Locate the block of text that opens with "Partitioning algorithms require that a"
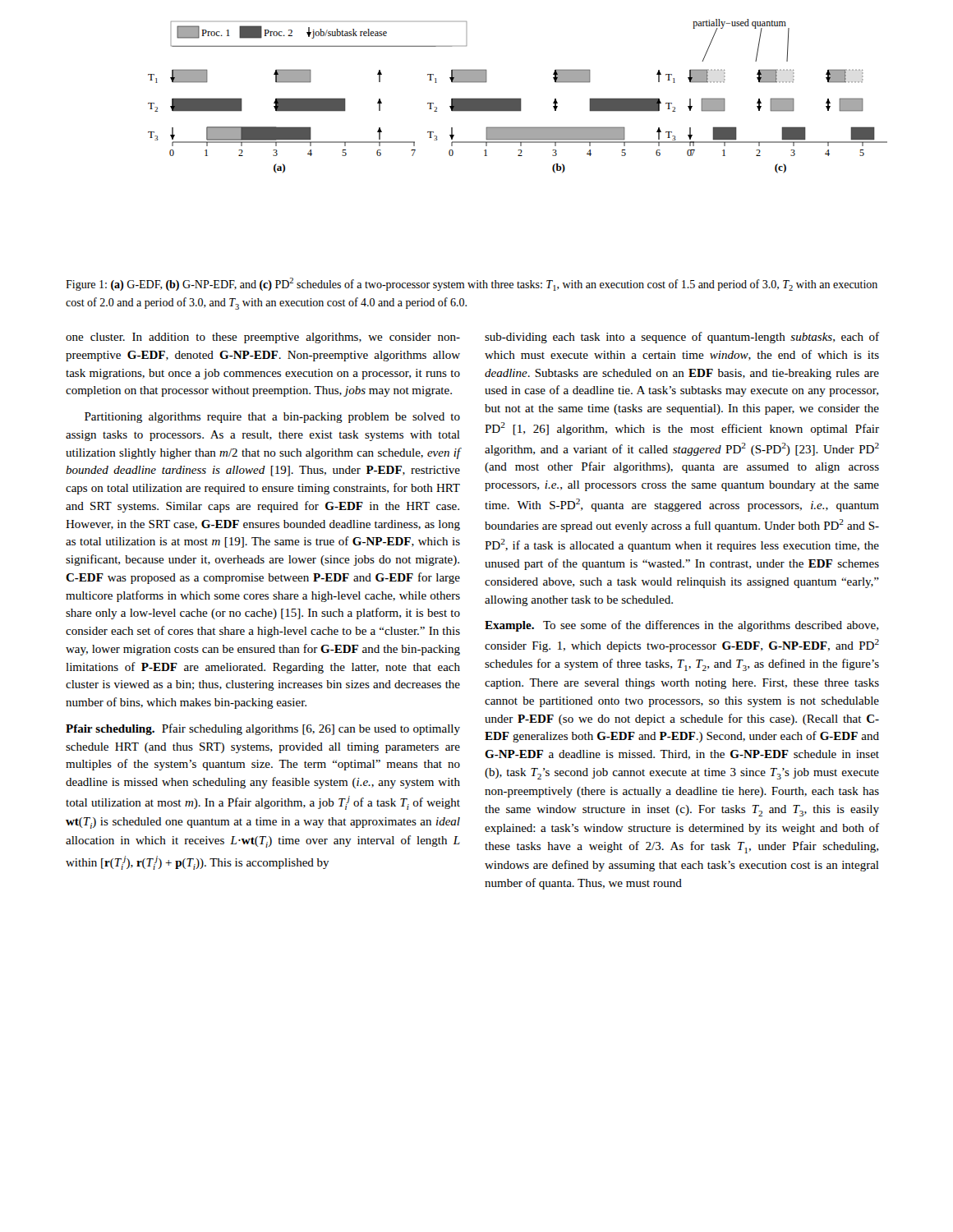The height and width of the screenshot is (1232, 953). (x=263, y=559)
